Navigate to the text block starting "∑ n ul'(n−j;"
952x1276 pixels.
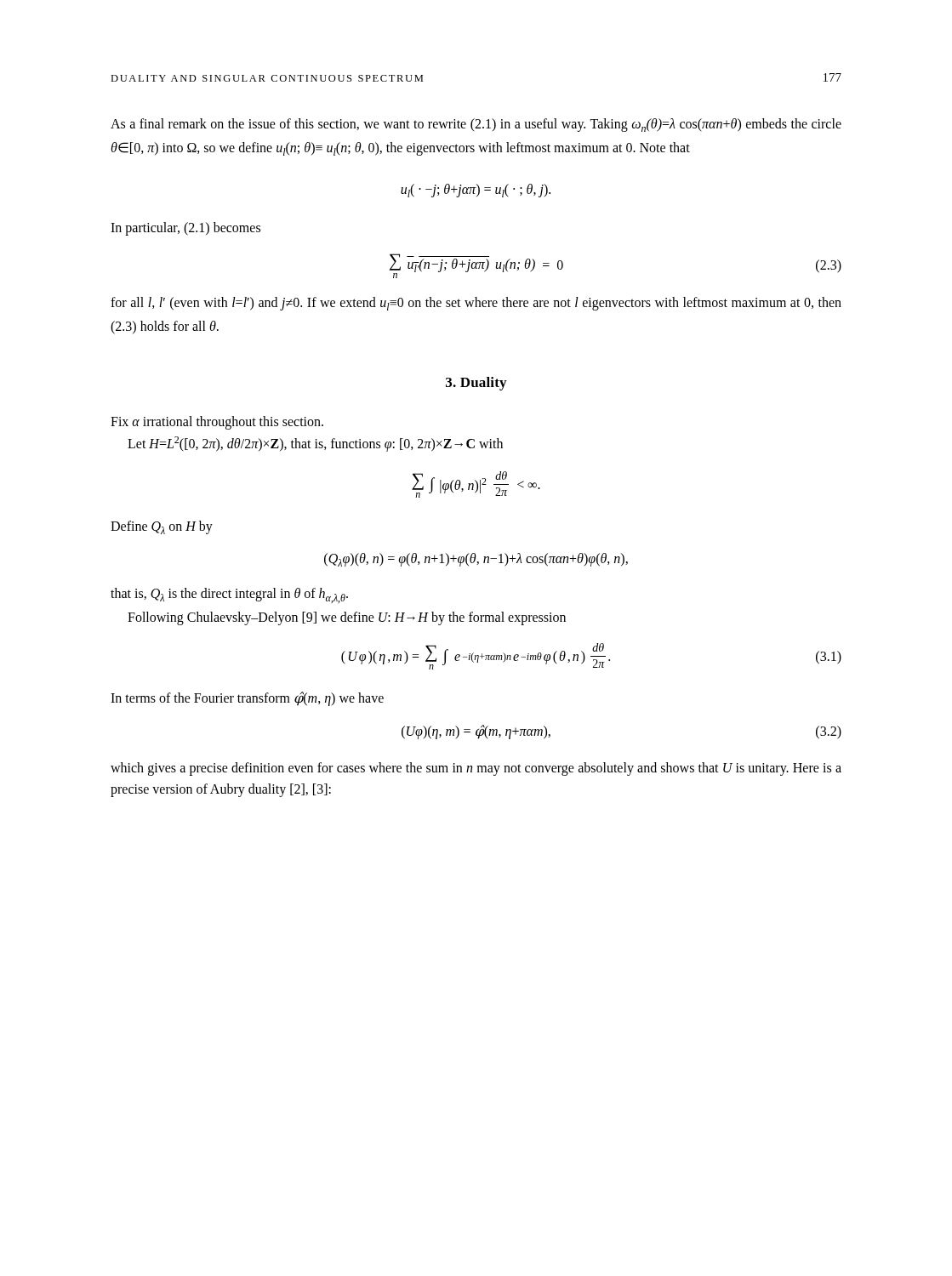[x=500, y=266]
